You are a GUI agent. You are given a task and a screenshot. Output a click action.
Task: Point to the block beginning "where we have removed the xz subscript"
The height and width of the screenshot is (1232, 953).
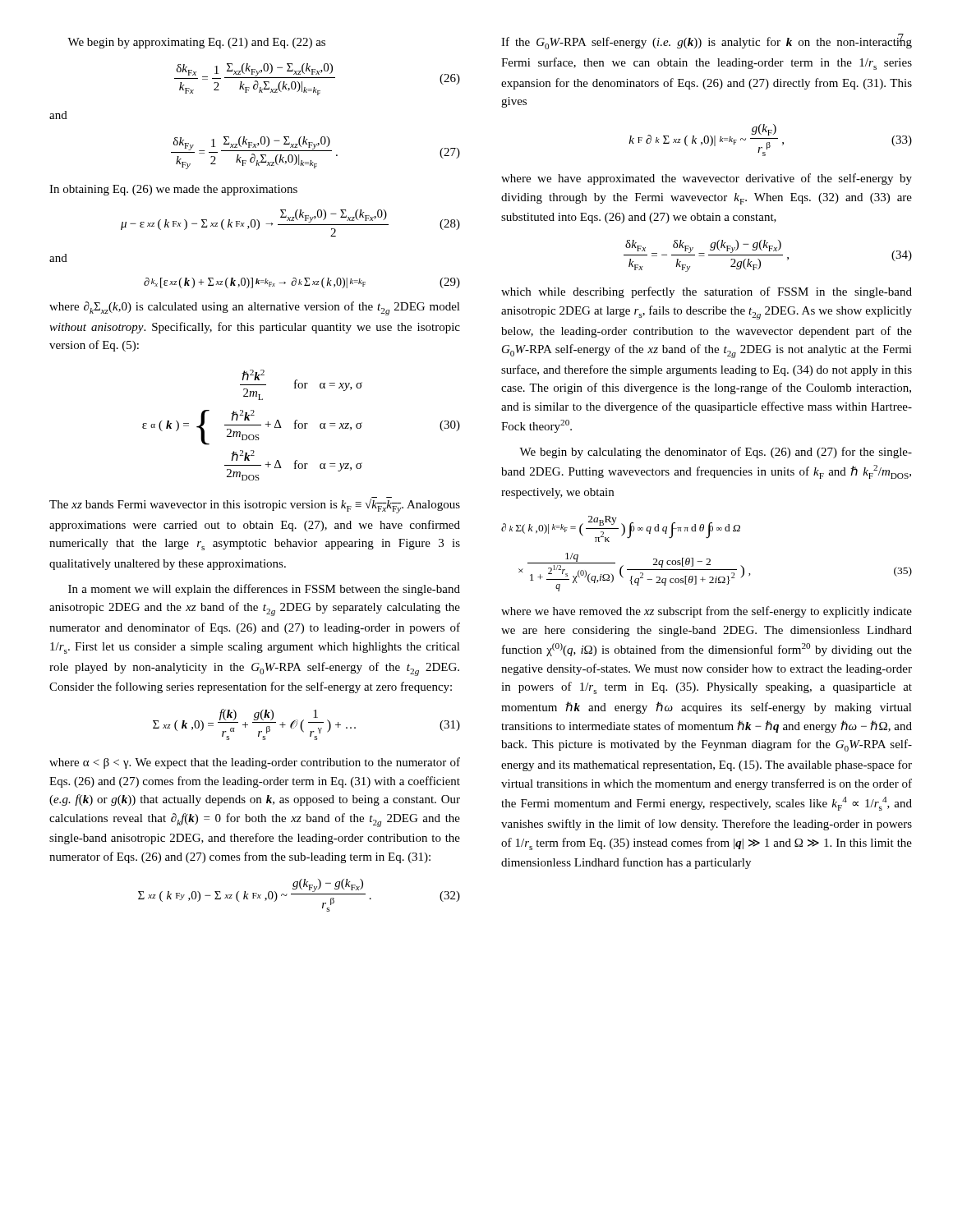[x=707, y=737]
